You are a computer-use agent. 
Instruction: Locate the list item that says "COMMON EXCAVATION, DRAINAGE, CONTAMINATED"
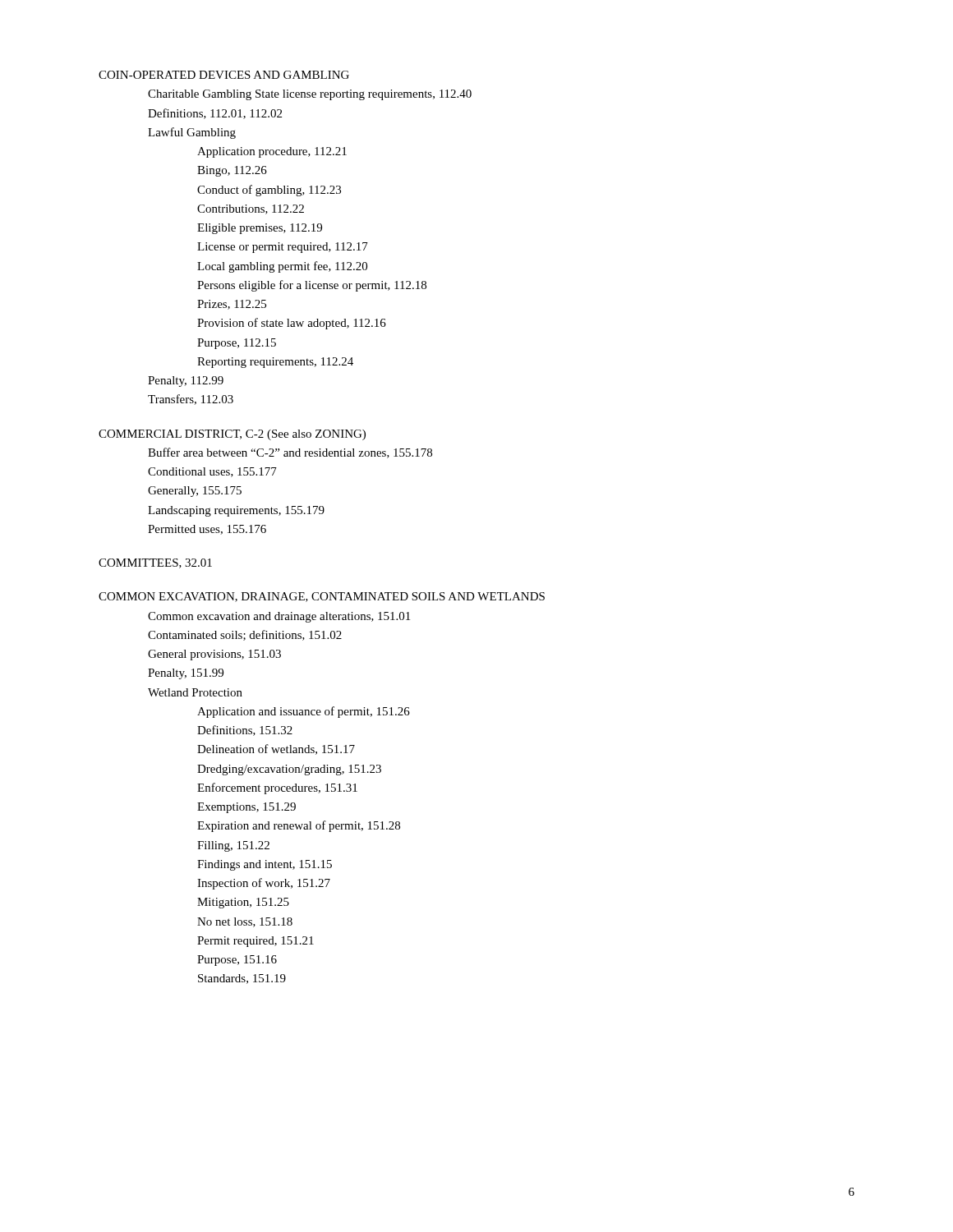click(322, 596)
